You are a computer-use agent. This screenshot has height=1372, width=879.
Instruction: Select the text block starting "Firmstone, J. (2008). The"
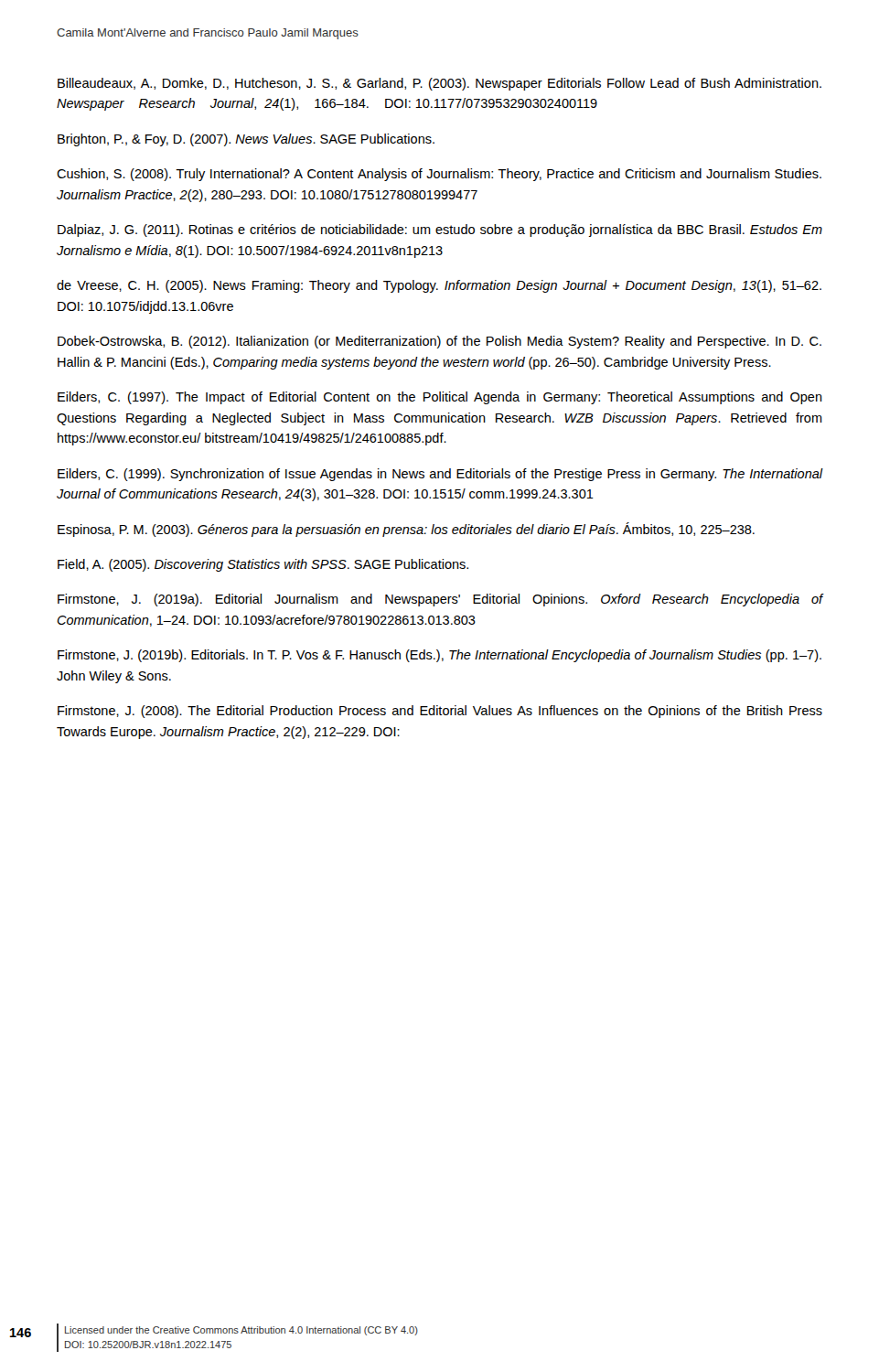click(440, 721)
